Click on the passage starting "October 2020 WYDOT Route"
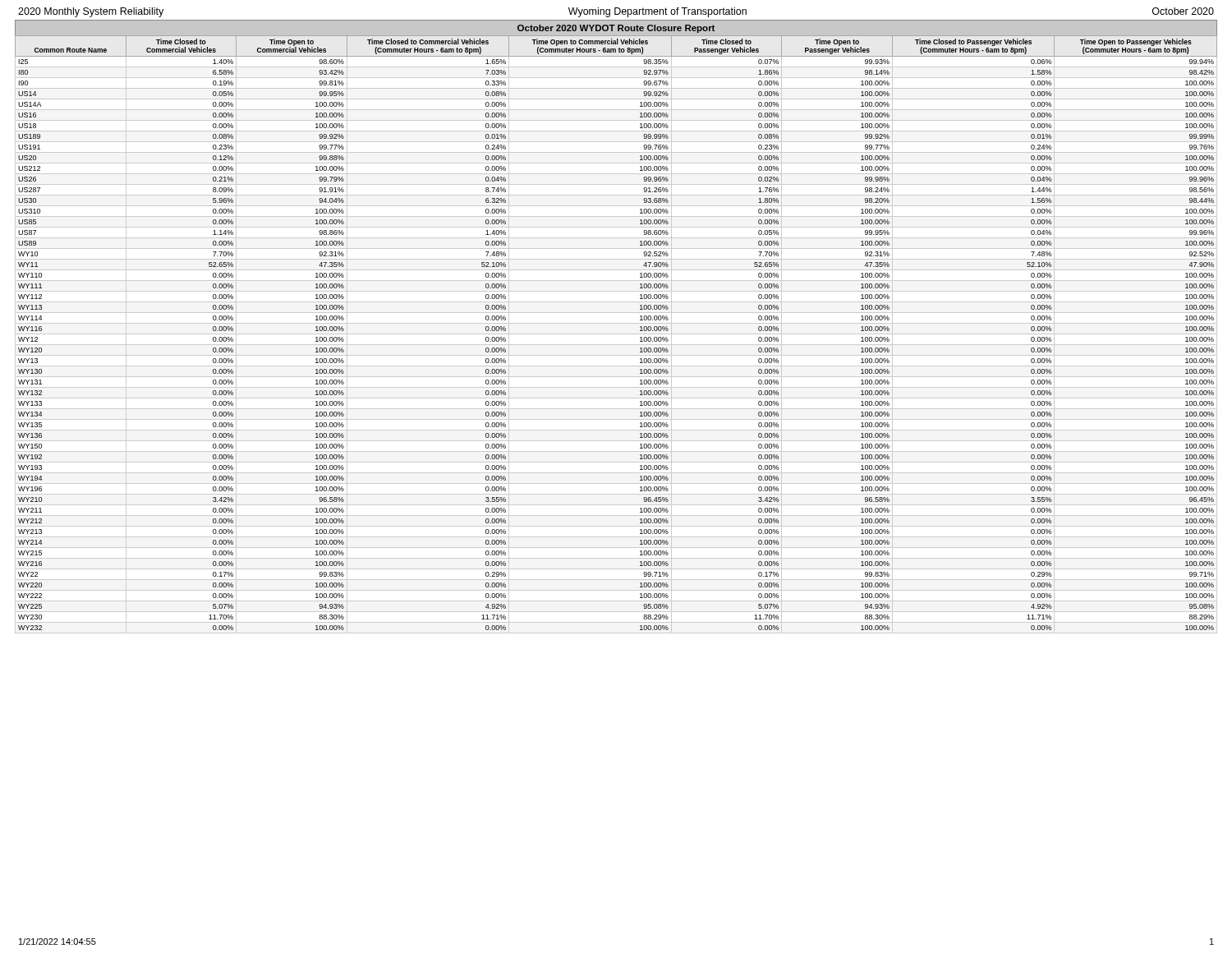The width and height of the screenshot is (1232, 953). [x=616, y=28]
